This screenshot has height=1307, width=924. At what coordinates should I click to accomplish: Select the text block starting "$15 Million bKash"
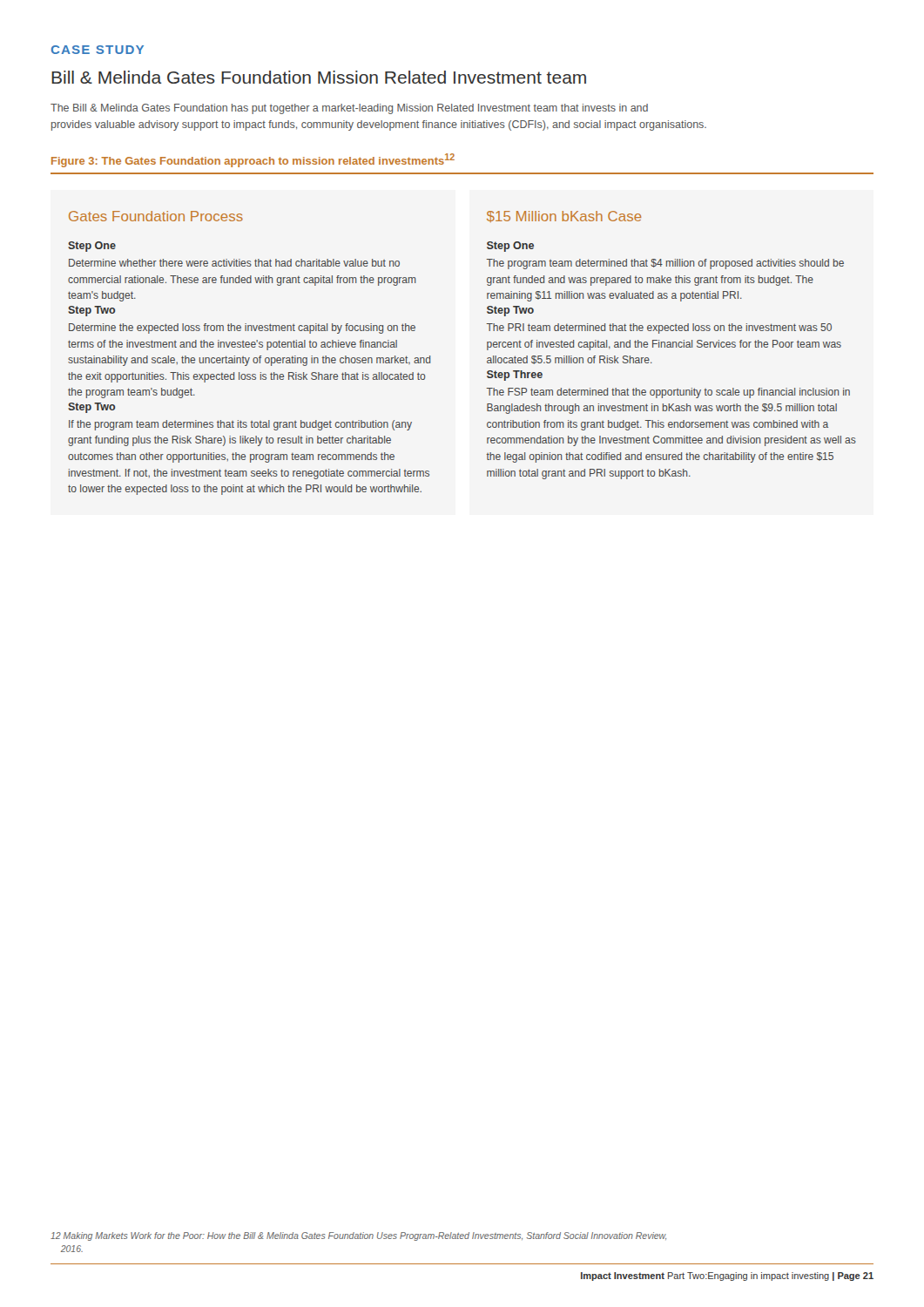click(564, 217)
